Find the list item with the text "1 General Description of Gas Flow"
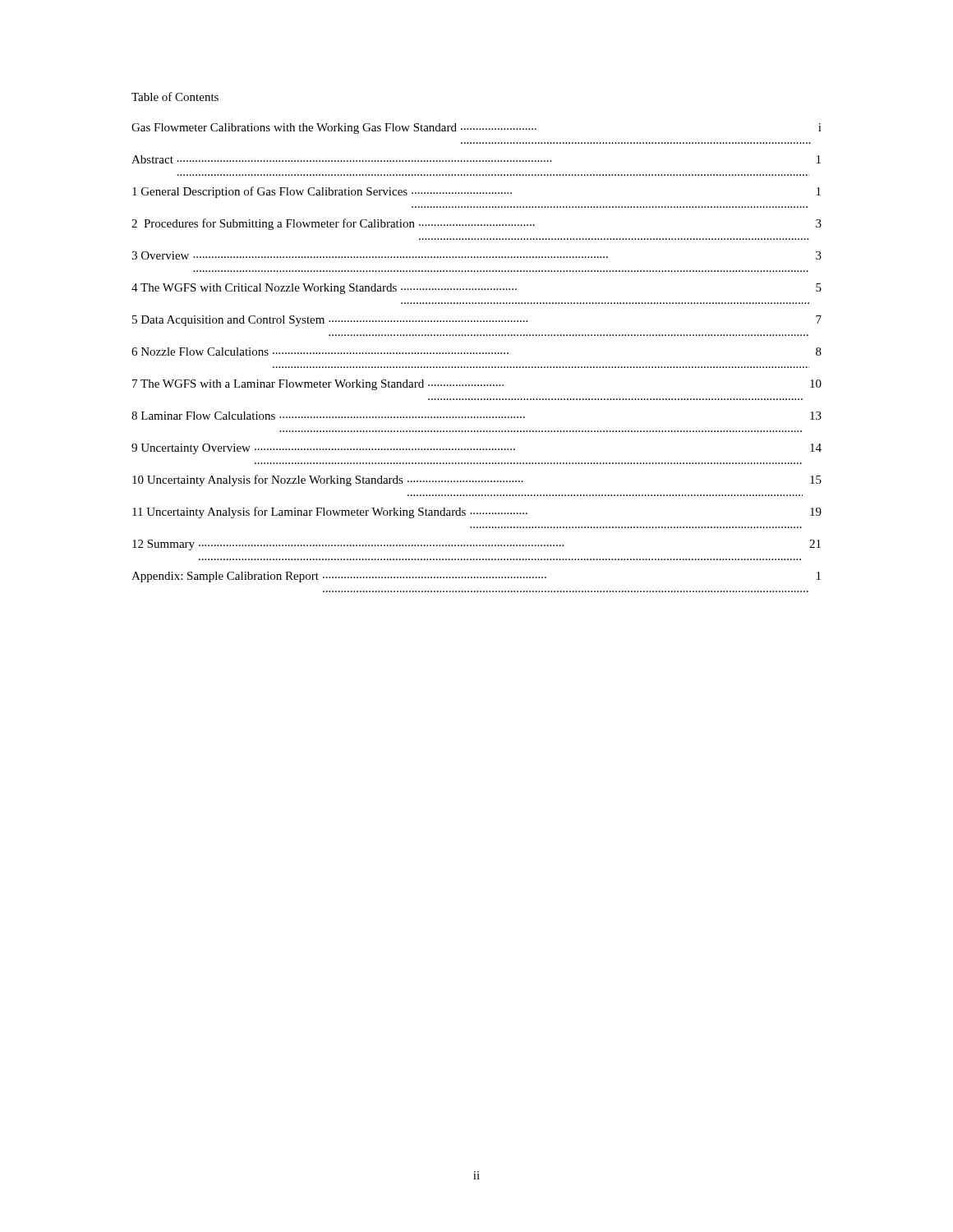 tap(476, 198)
